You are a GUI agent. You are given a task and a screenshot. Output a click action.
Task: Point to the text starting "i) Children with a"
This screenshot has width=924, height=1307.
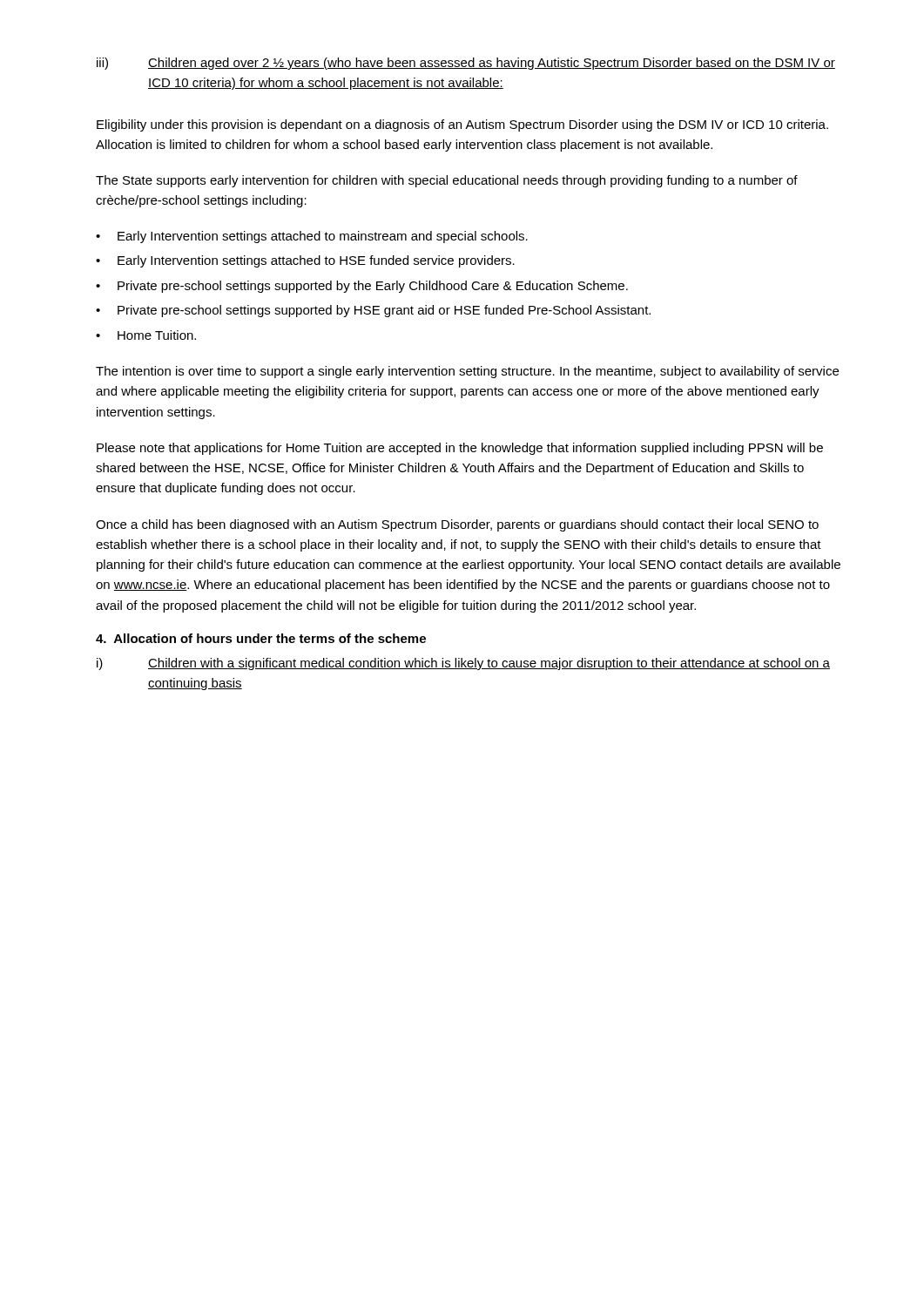470,673
